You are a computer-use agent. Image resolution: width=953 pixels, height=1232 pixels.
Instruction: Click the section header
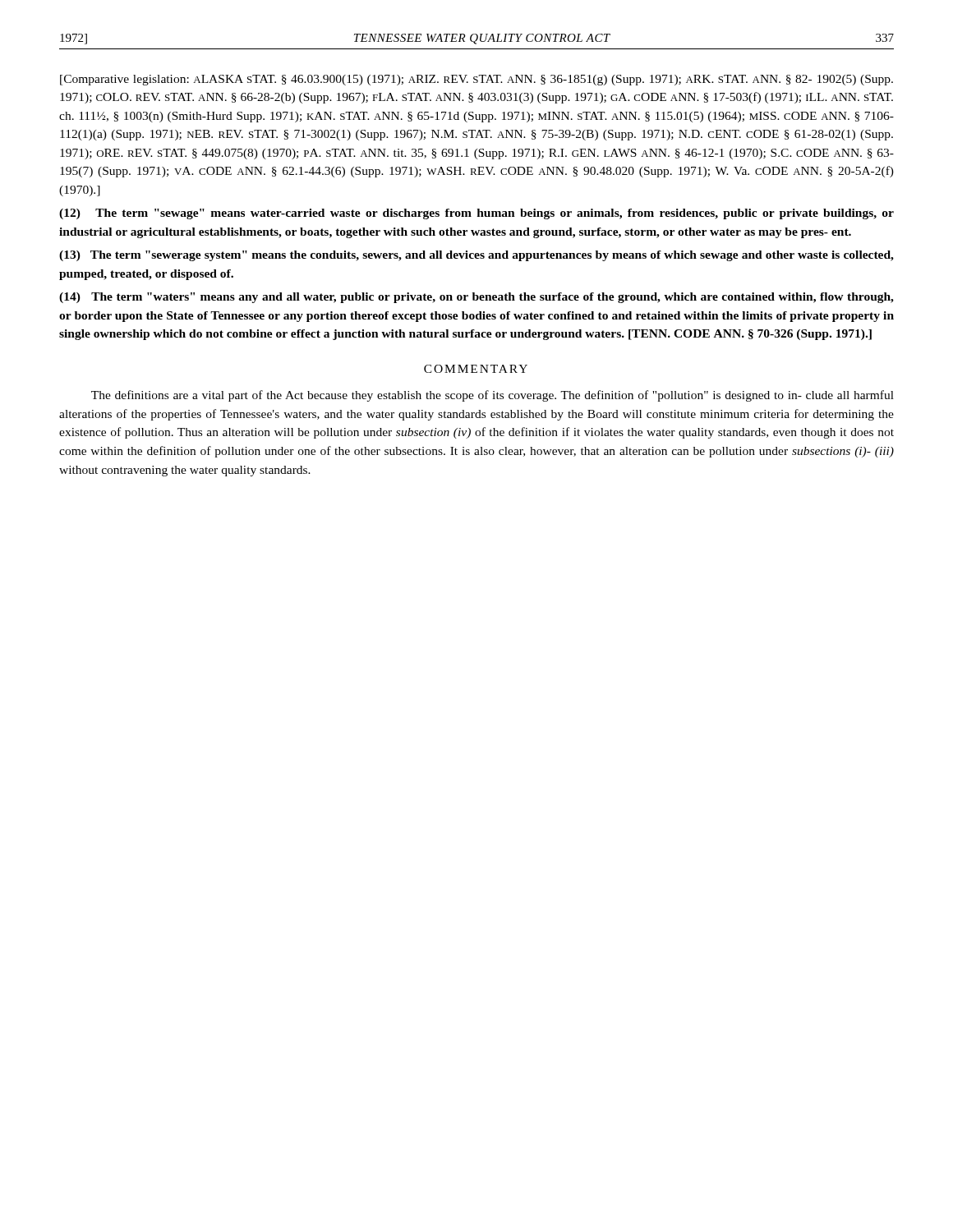coord(476,368)
